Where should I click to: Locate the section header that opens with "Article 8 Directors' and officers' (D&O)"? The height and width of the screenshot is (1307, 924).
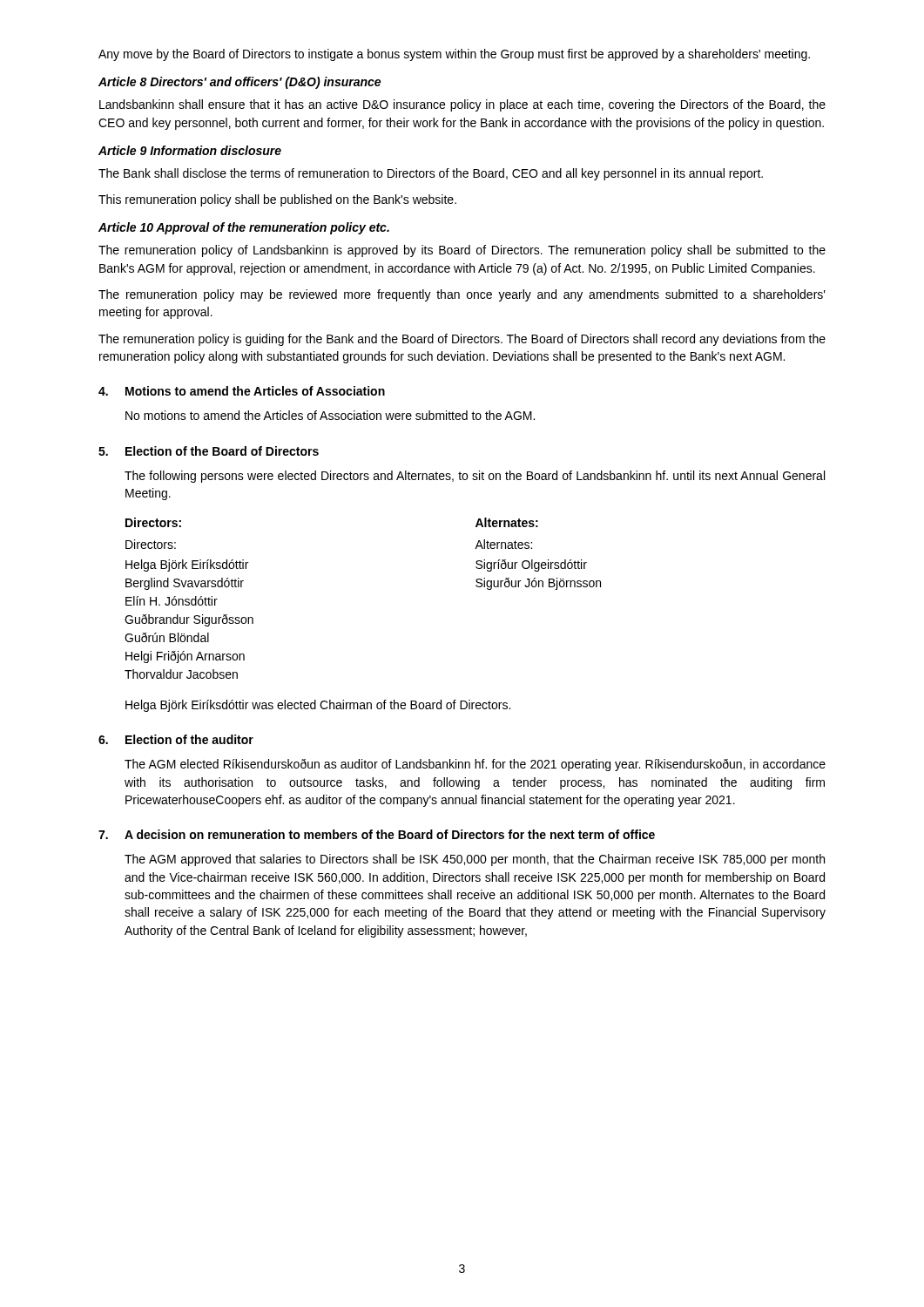[240, 82]
